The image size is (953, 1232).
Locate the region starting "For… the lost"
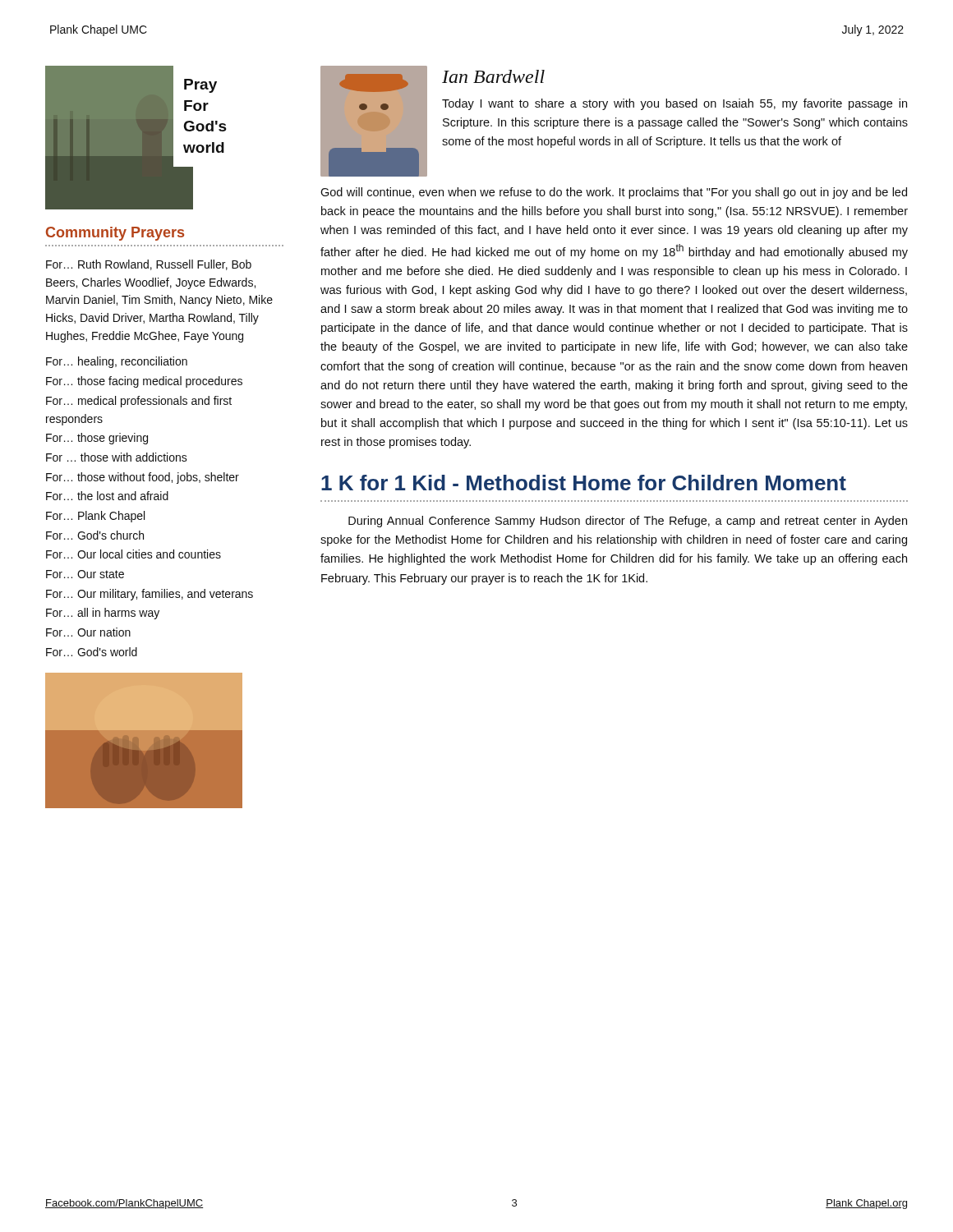point(107,496)
